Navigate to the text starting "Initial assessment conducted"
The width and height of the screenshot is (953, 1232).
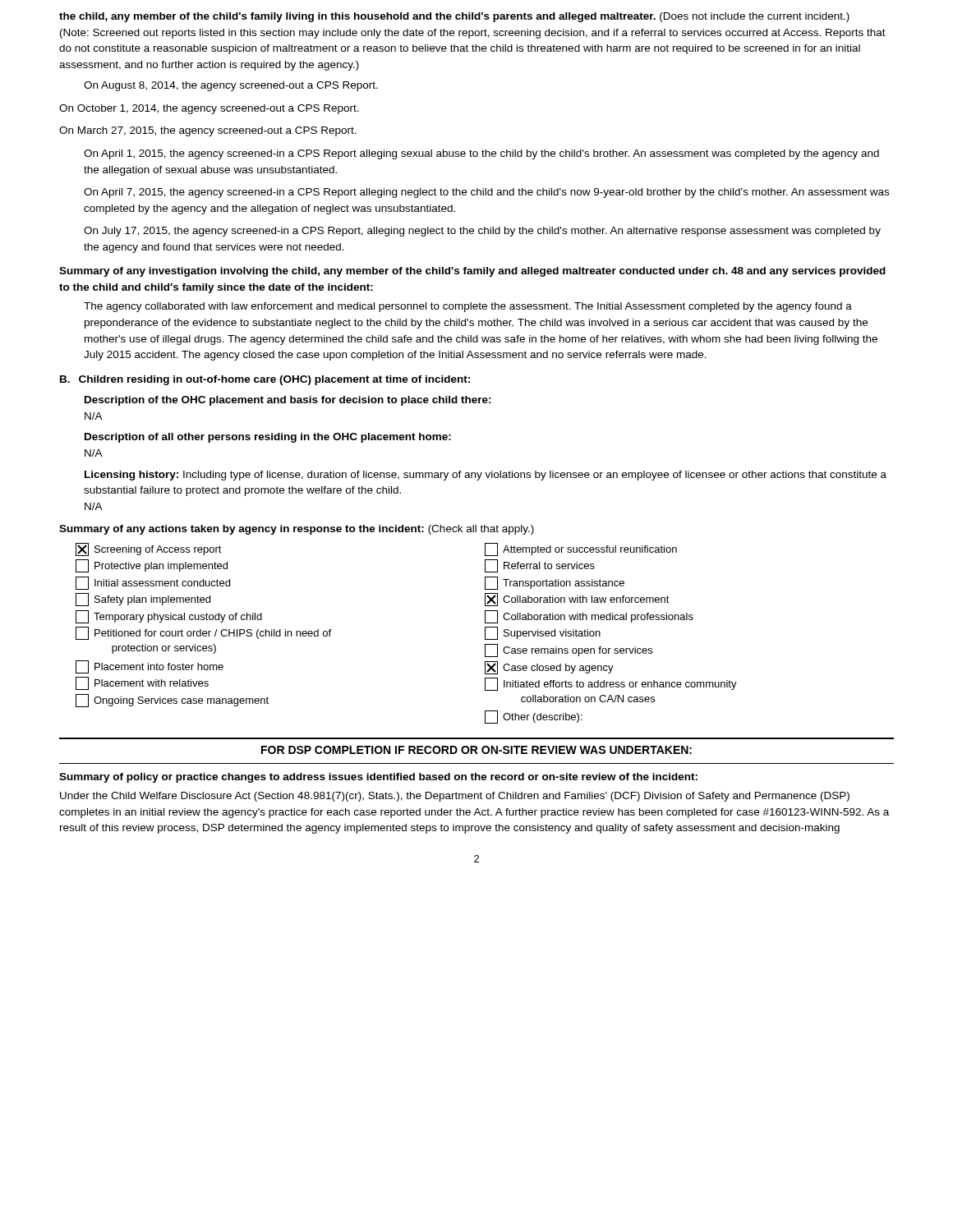153,583
